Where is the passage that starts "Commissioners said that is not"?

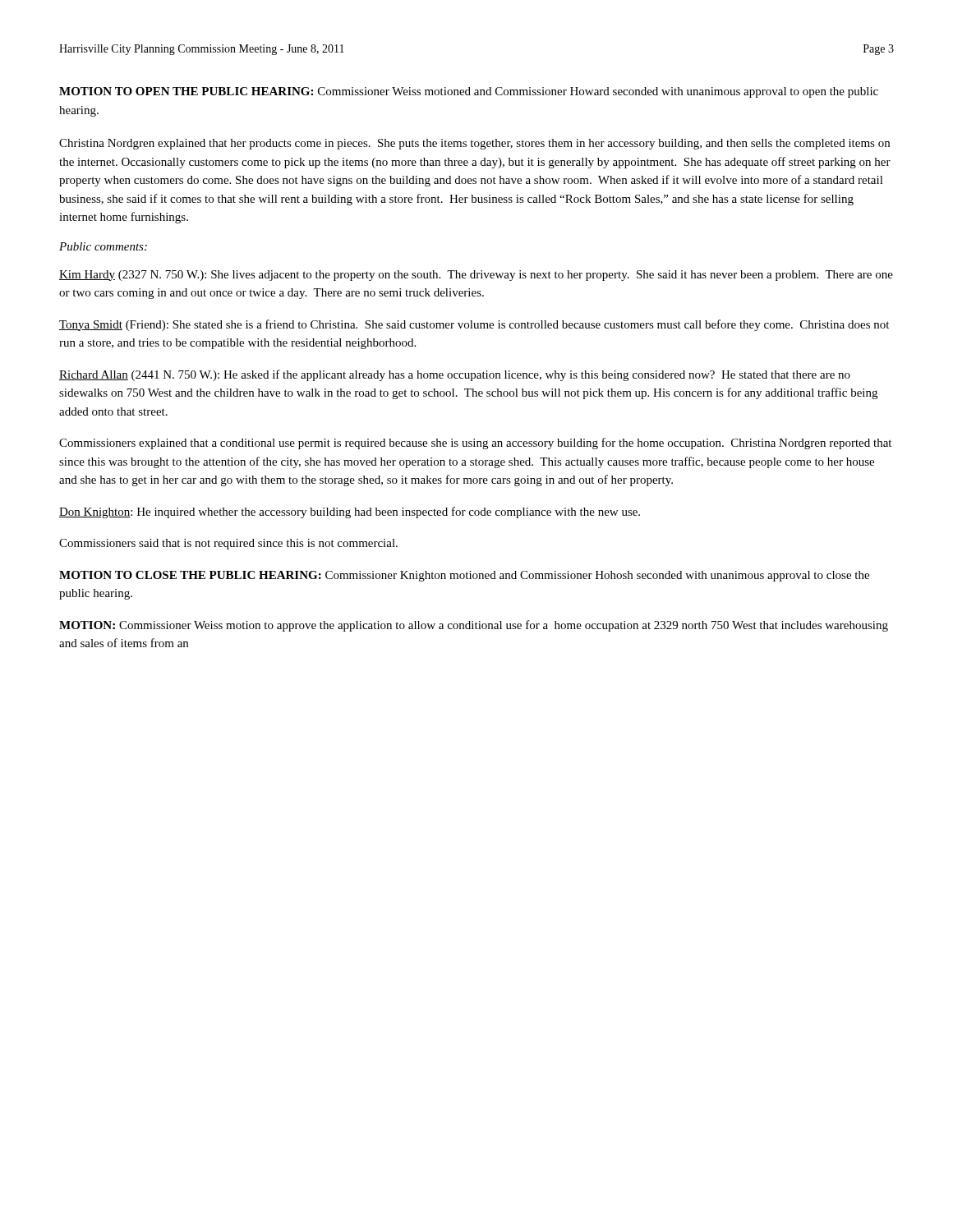click(229, 543)
